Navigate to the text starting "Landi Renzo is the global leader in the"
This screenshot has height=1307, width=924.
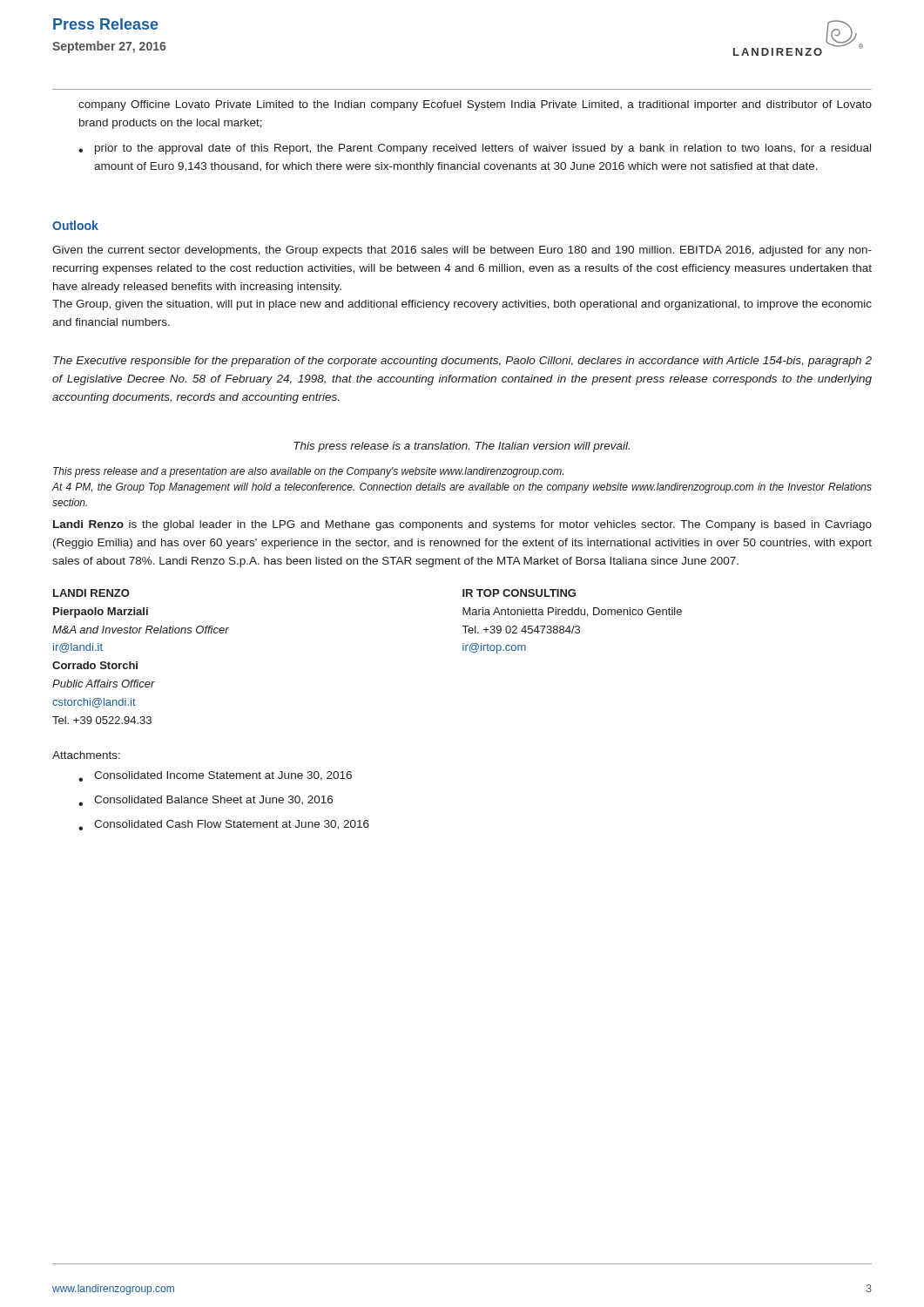pos(462,543)
